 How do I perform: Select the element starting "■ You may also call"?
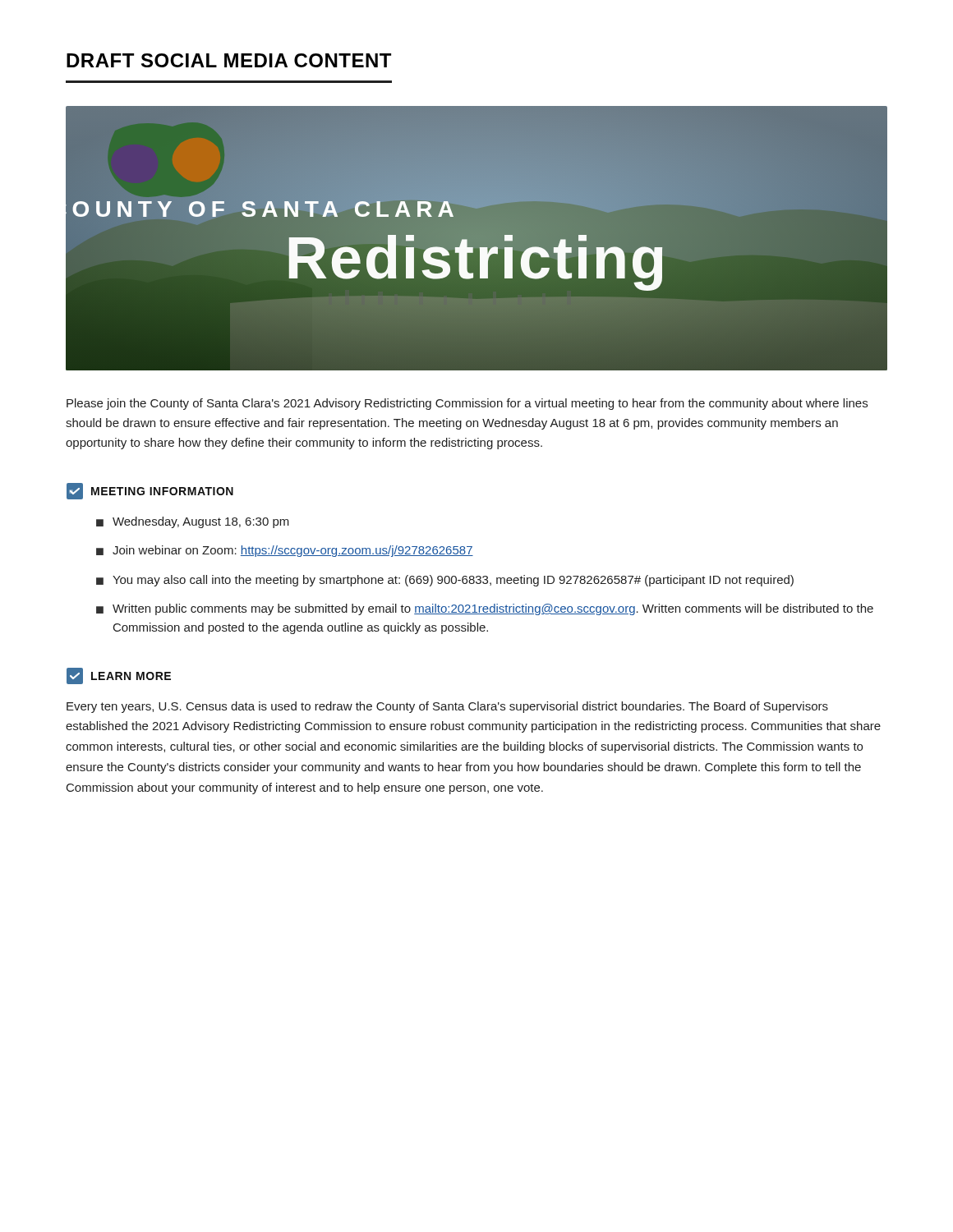pos(445,580)
